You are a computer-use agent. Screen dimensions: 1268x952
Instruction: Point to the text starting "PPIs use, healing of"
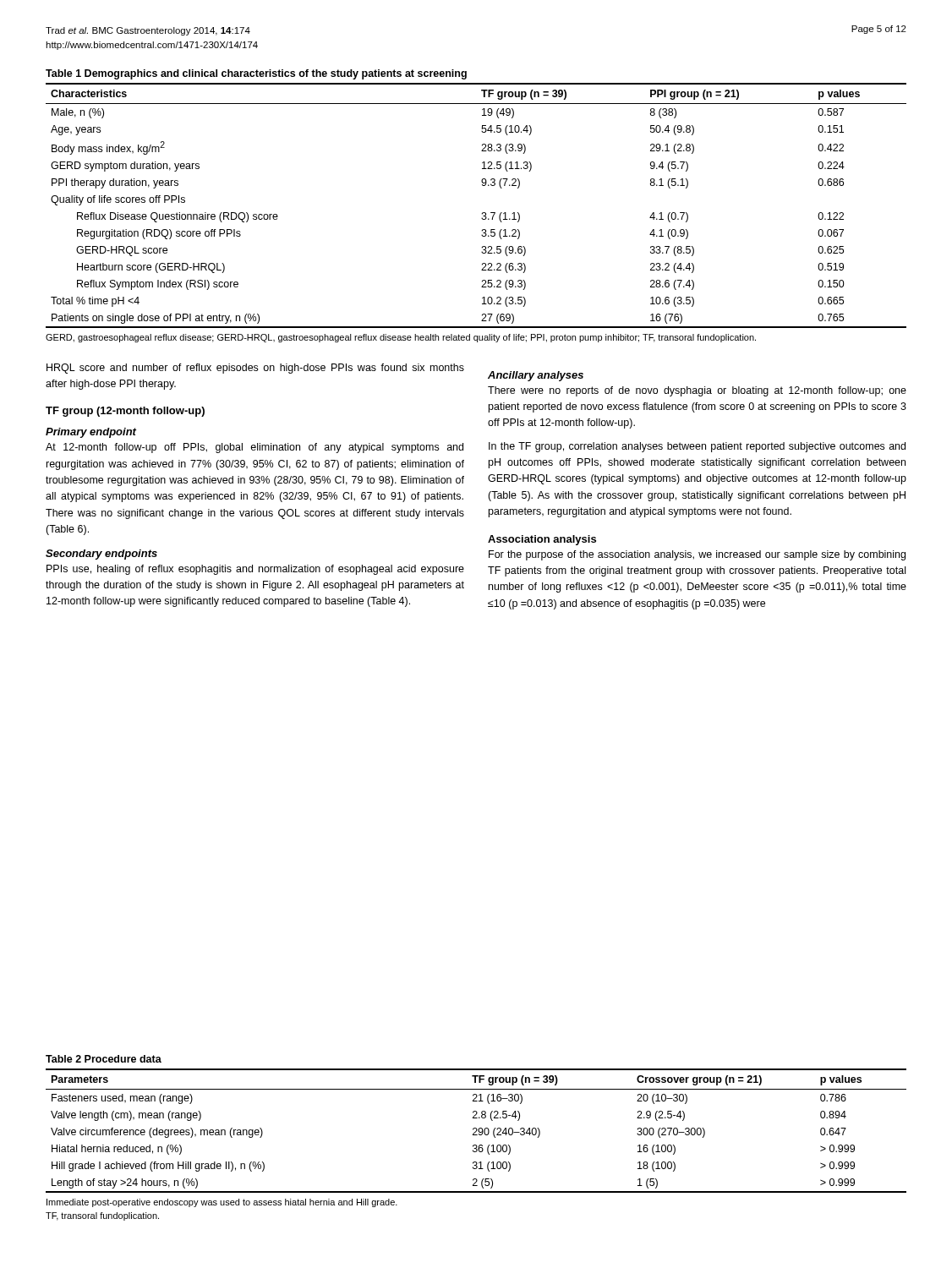255,585
